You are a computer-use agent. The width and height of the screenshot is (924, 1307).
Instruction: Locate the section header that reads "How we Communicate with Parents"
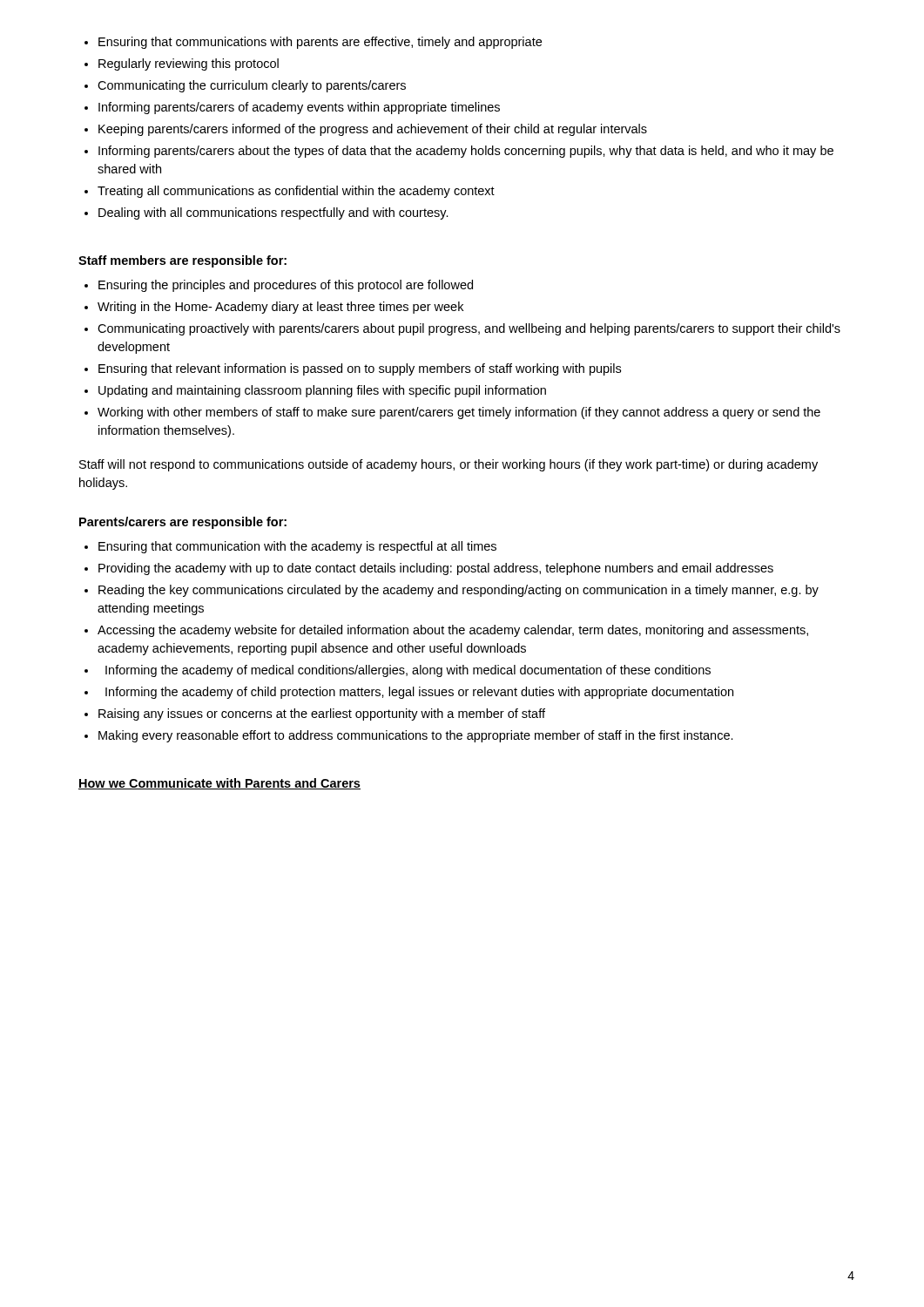click(x=219, y=784)
